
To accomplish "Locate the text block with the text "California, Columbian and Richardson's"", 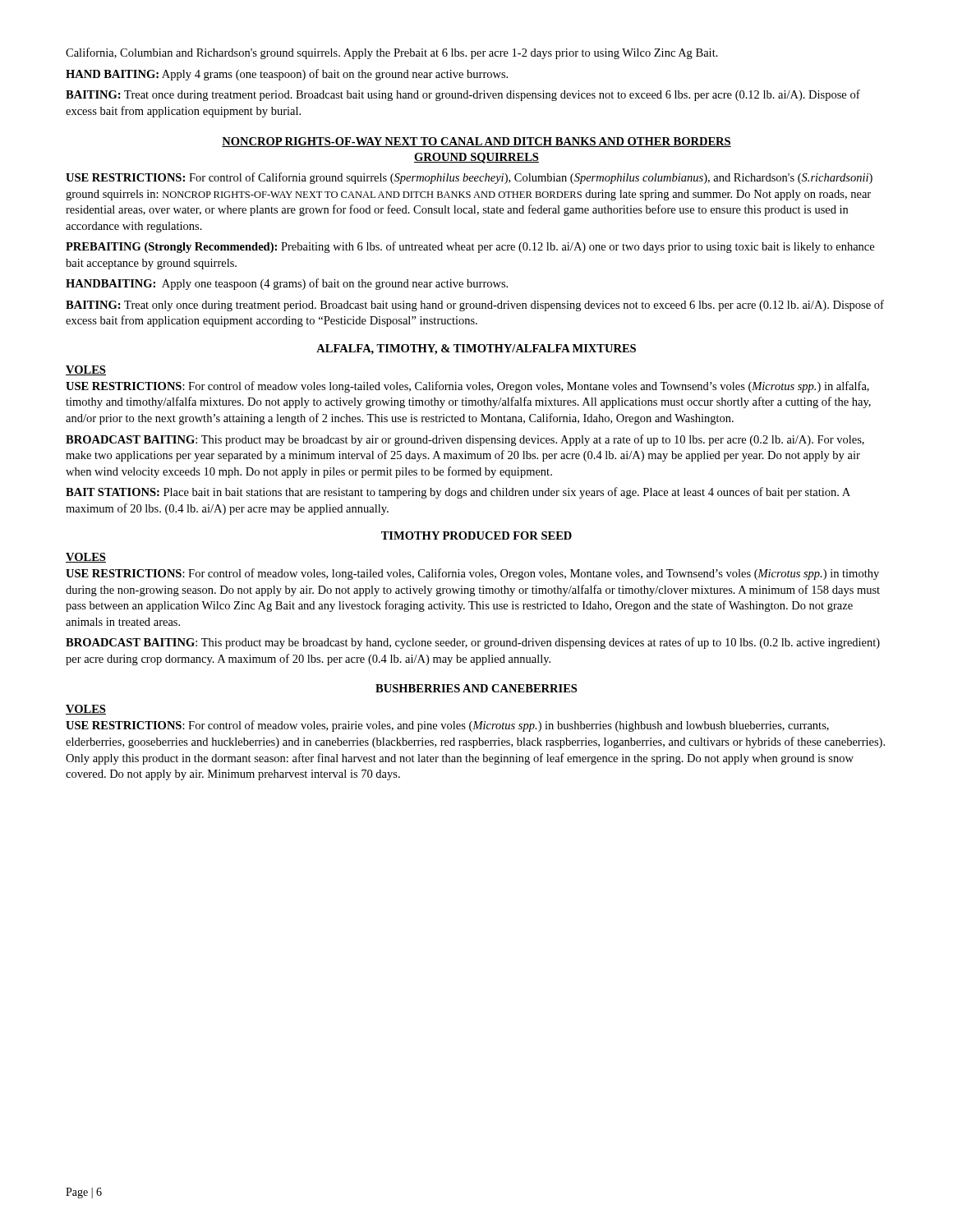I will (x=476, y=82).
